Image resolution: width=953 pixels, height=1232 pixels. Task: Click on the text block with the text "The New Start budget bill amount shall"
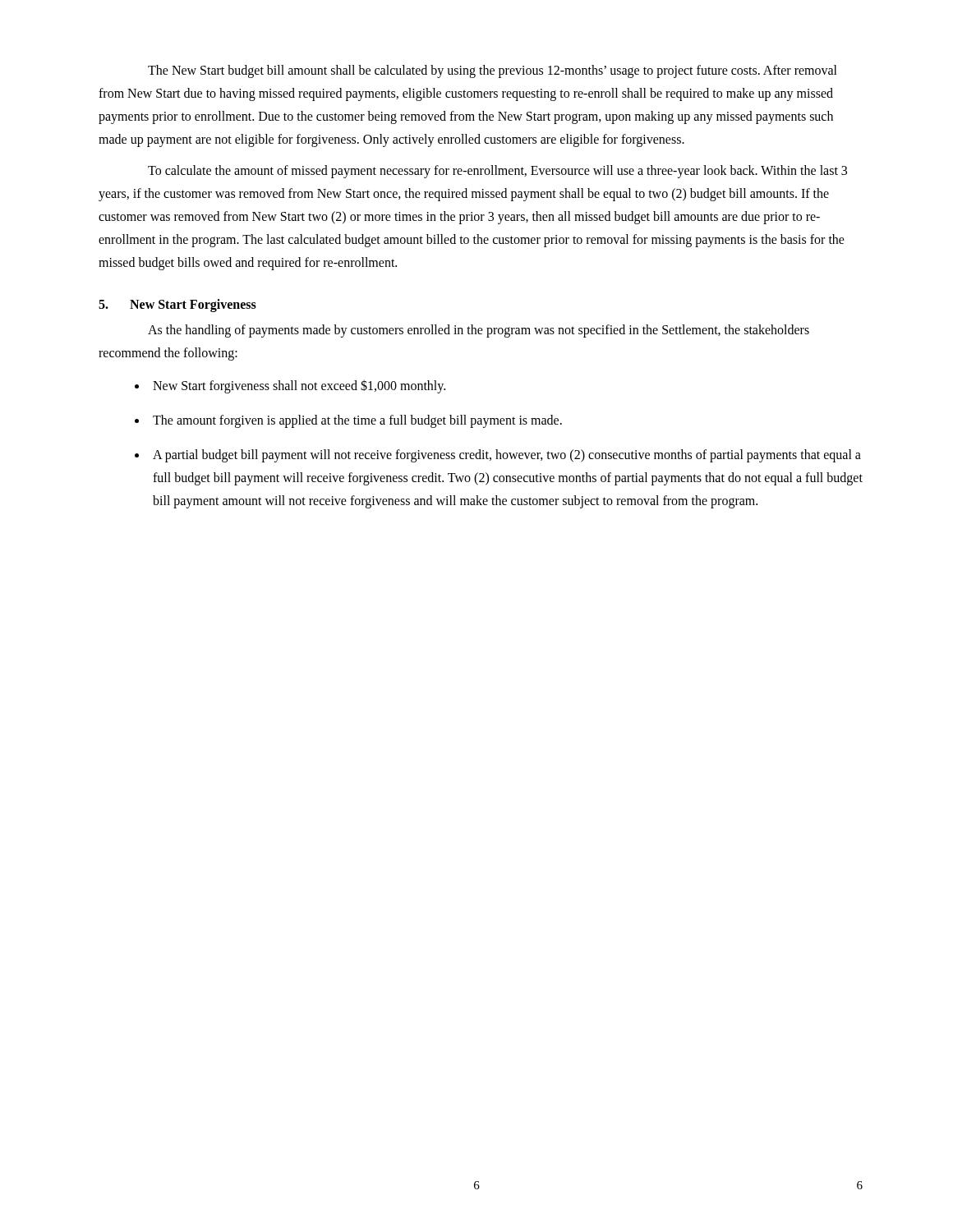pos(481,105)
